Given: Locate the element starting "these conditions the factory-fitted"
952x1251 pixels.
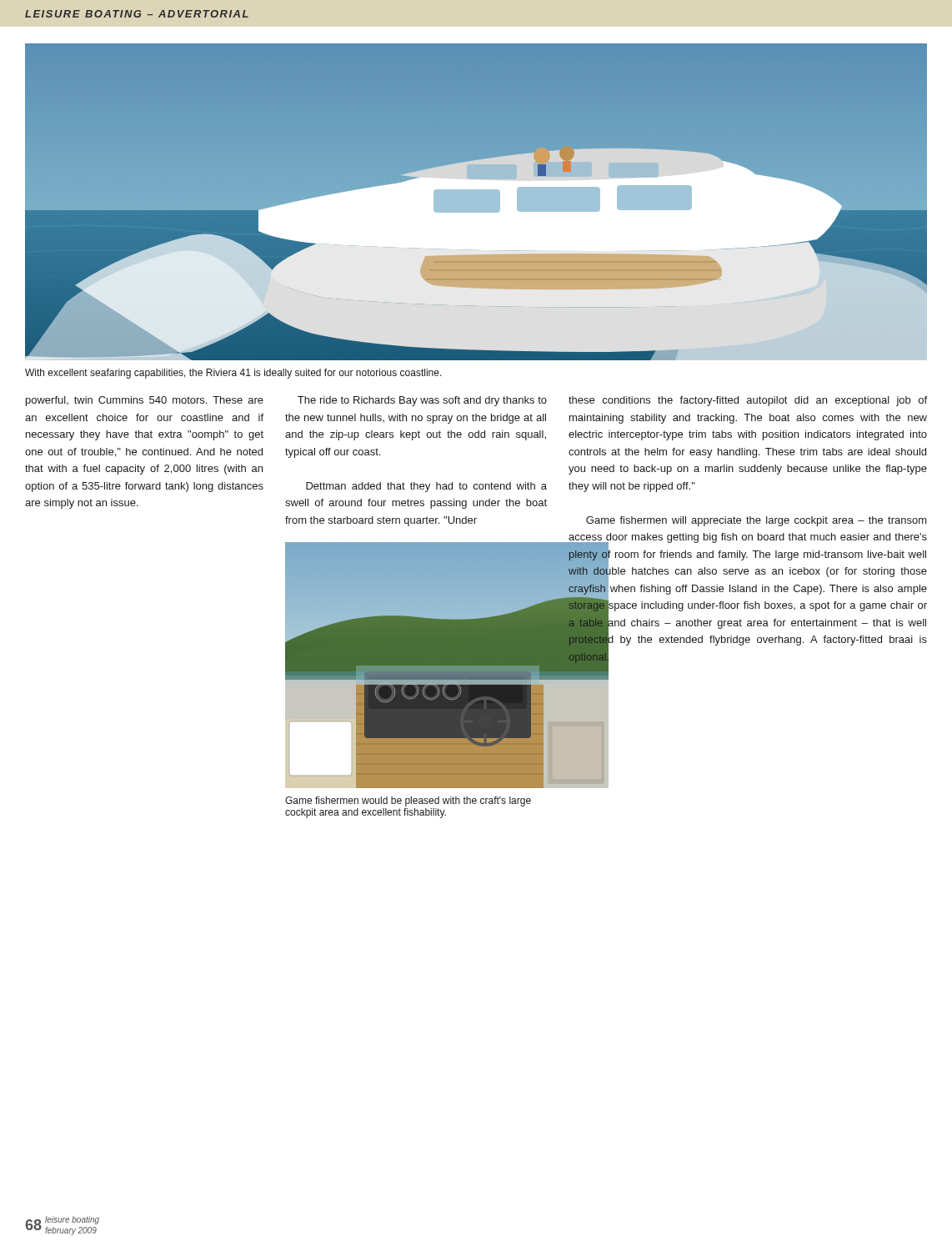Looking at the screenshot, I should point(748,528).
